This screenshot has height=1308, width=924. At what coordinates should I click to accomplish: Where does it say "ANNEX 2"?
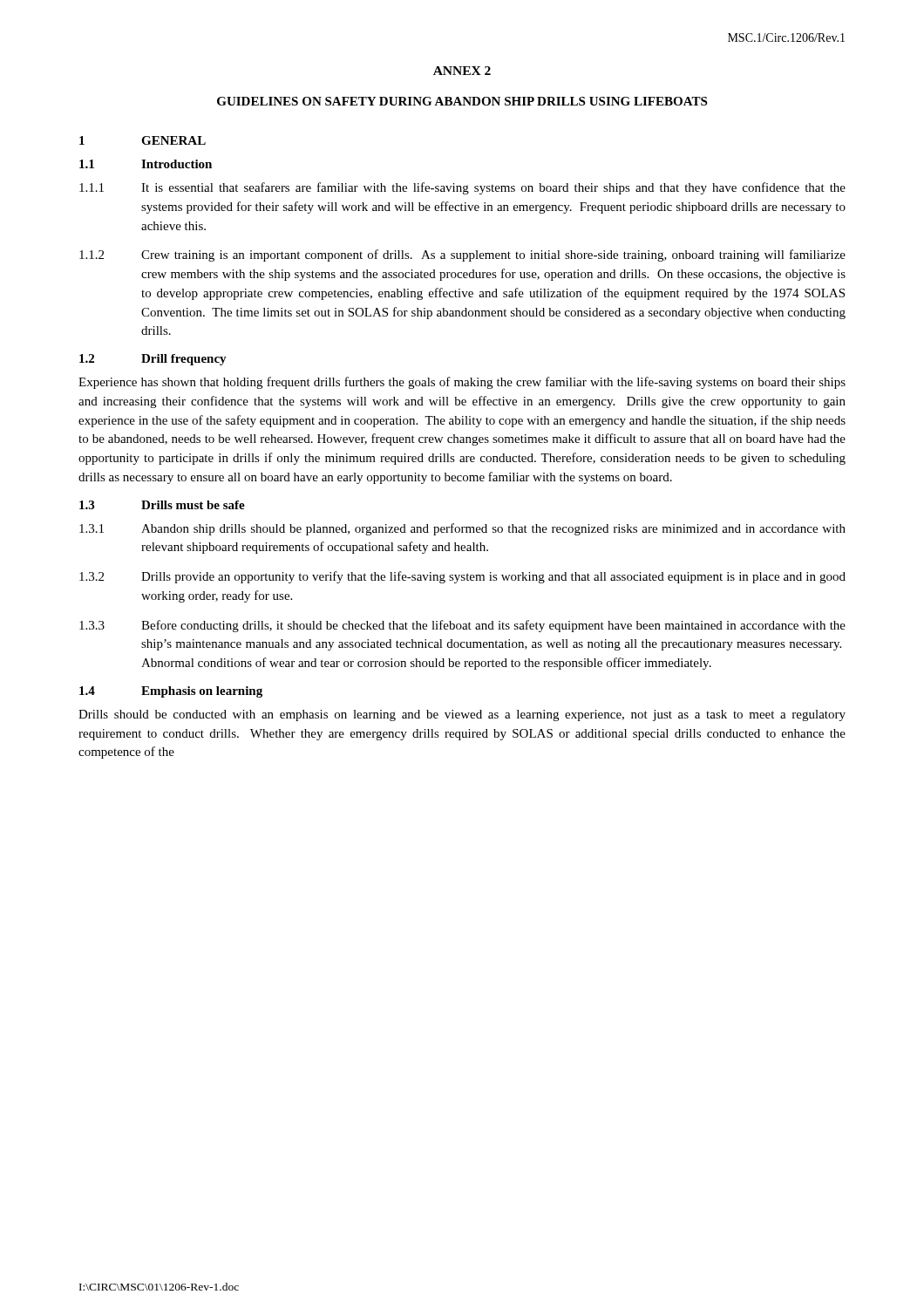tap(462, 70)
